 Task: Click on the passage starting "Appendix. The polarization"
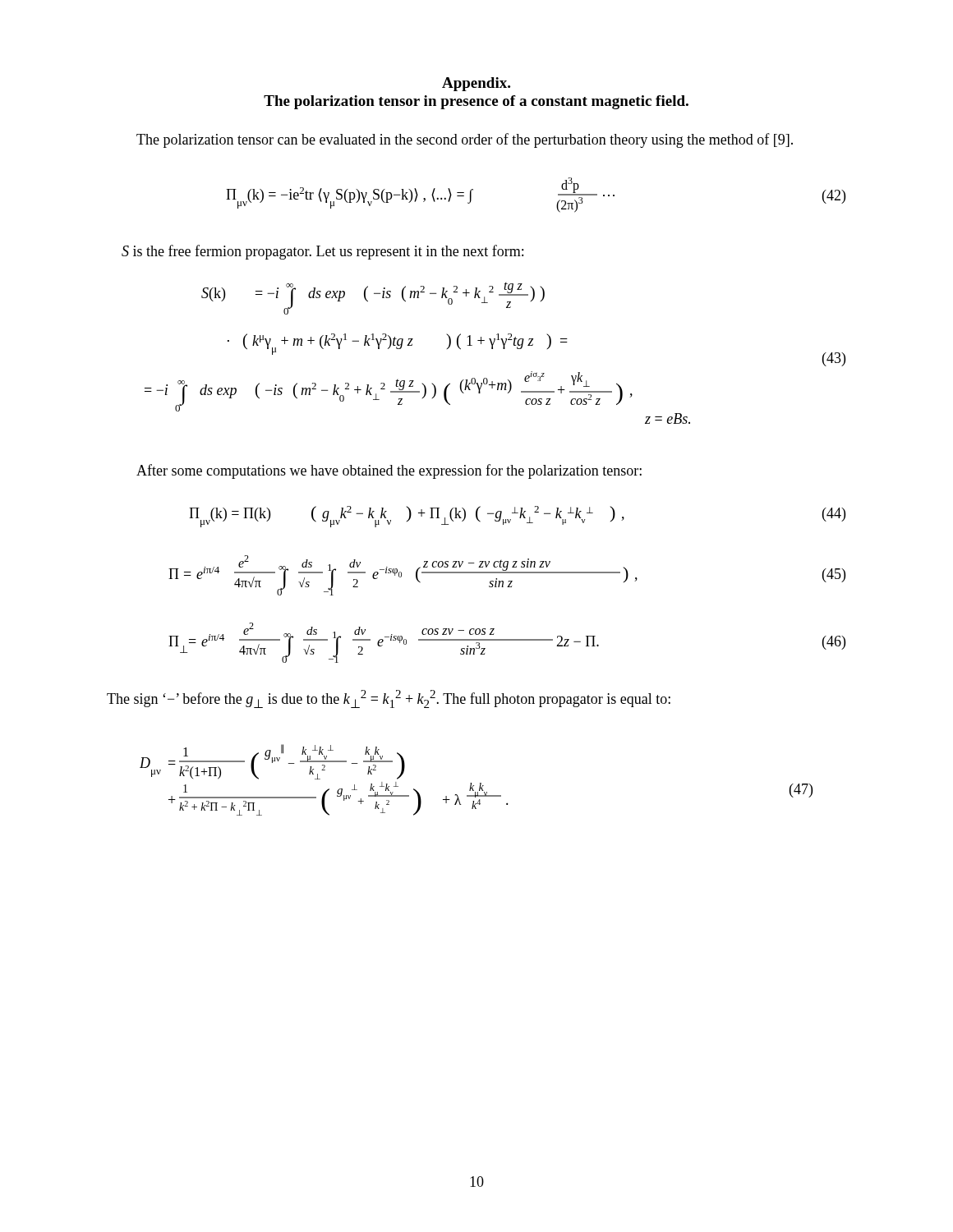476,92
